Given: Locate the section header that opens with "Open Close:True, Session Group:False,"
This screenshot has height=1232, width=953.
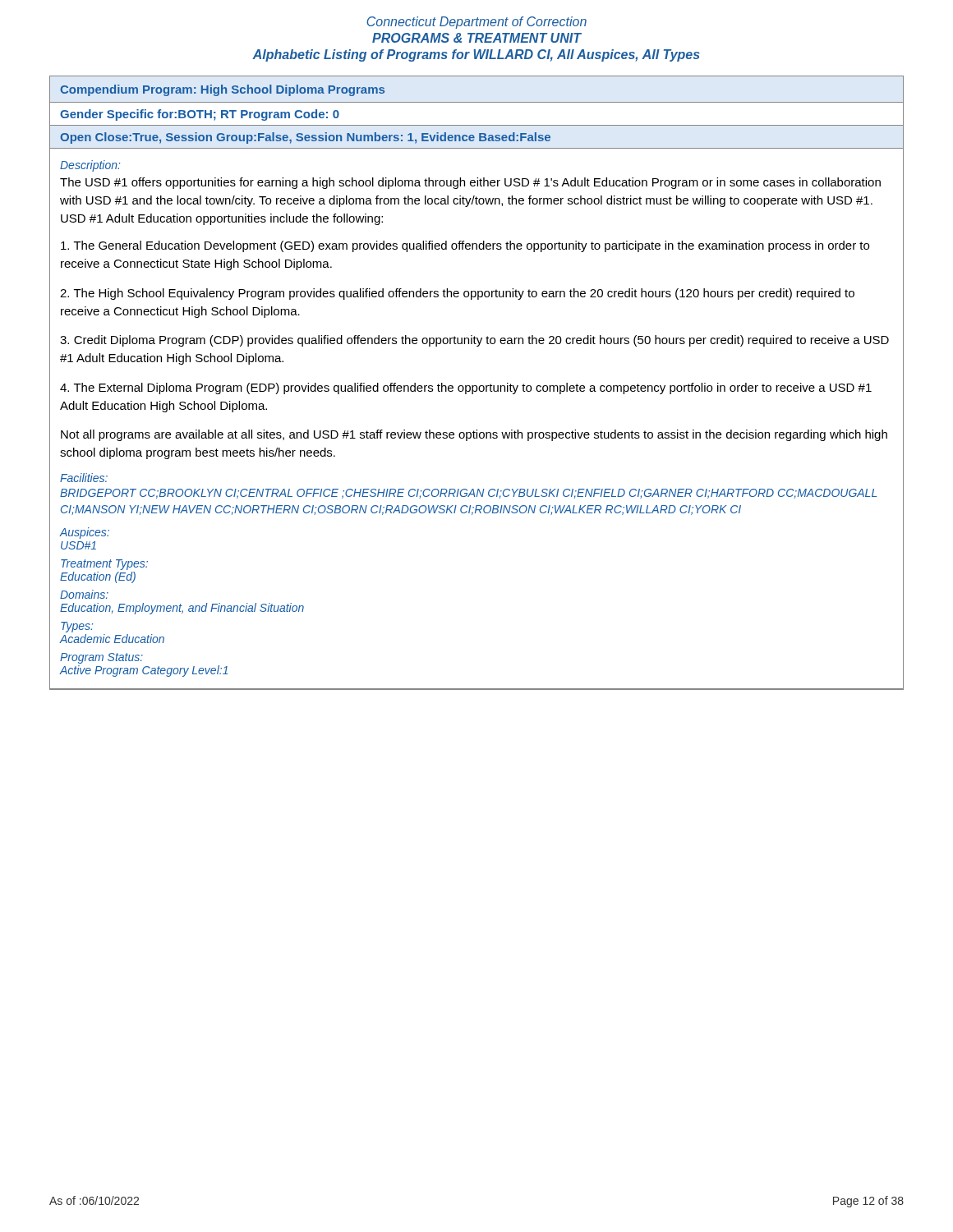Looking at the screenshot, I should [x=305, y=137].
